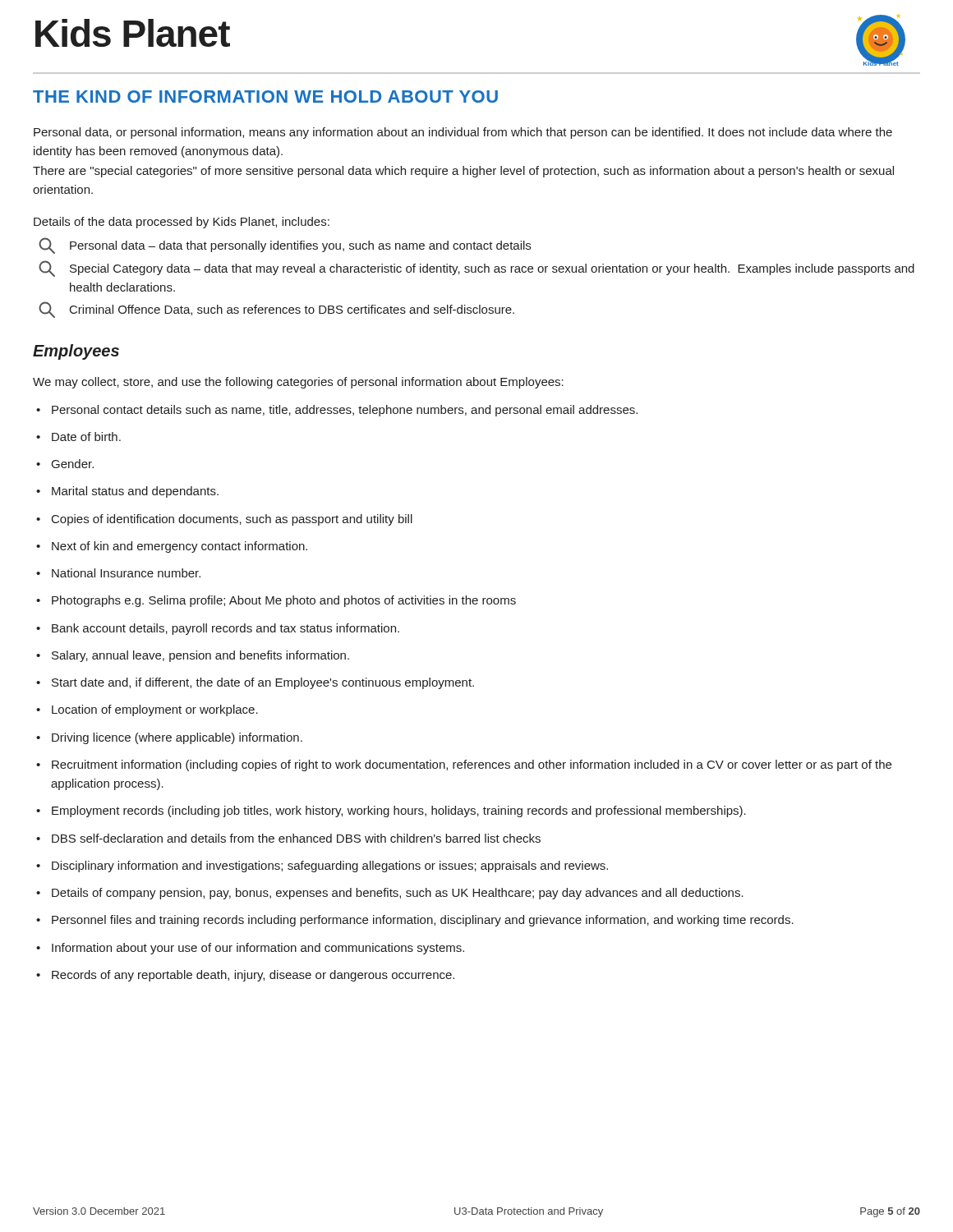
Task: Locate the text starting "Records of any reportable death,"
Action: pos(245,976)
